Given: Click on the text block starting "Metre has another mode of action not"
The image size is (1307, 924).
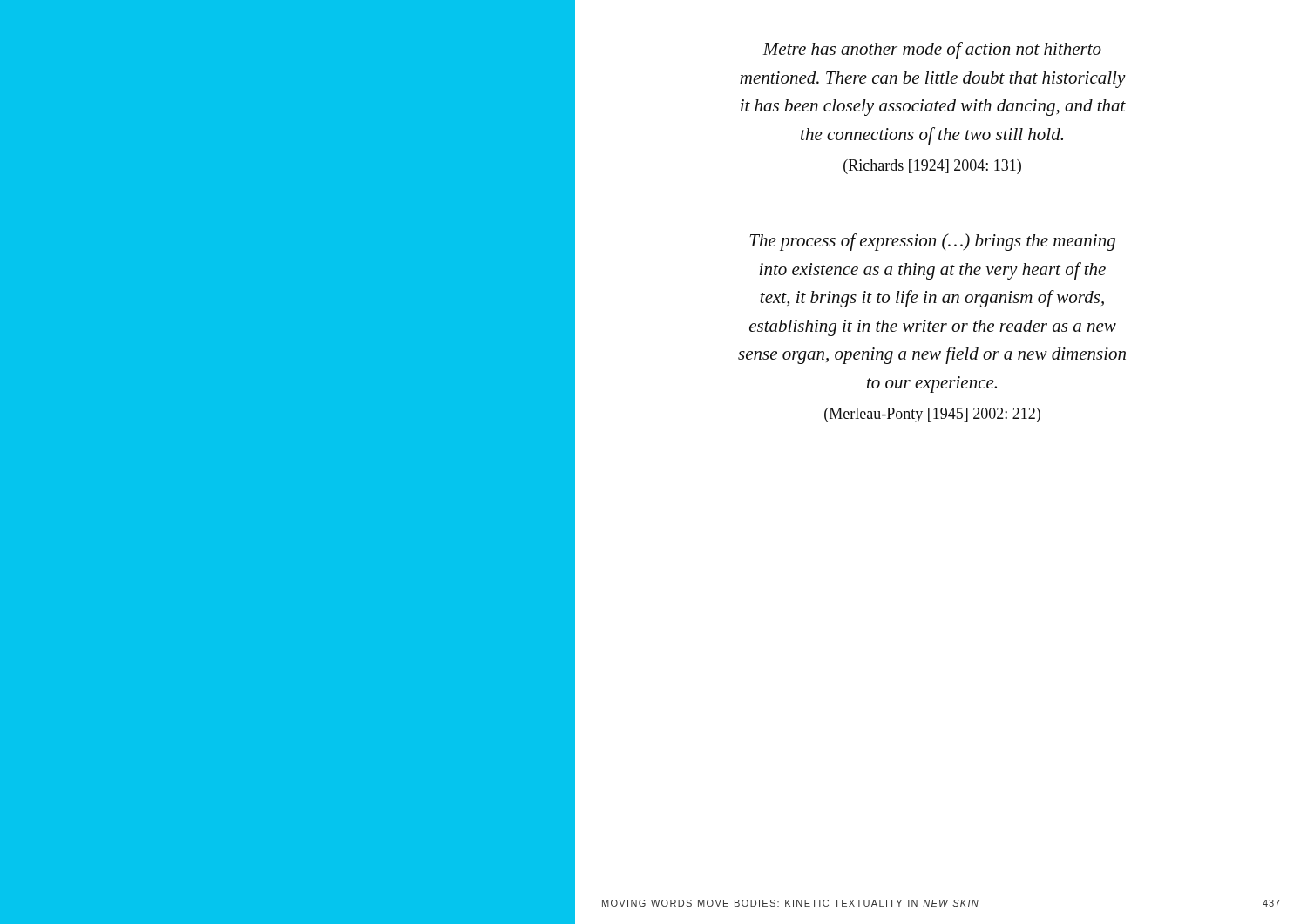Looking at the screenshot, I should point(932,105).
